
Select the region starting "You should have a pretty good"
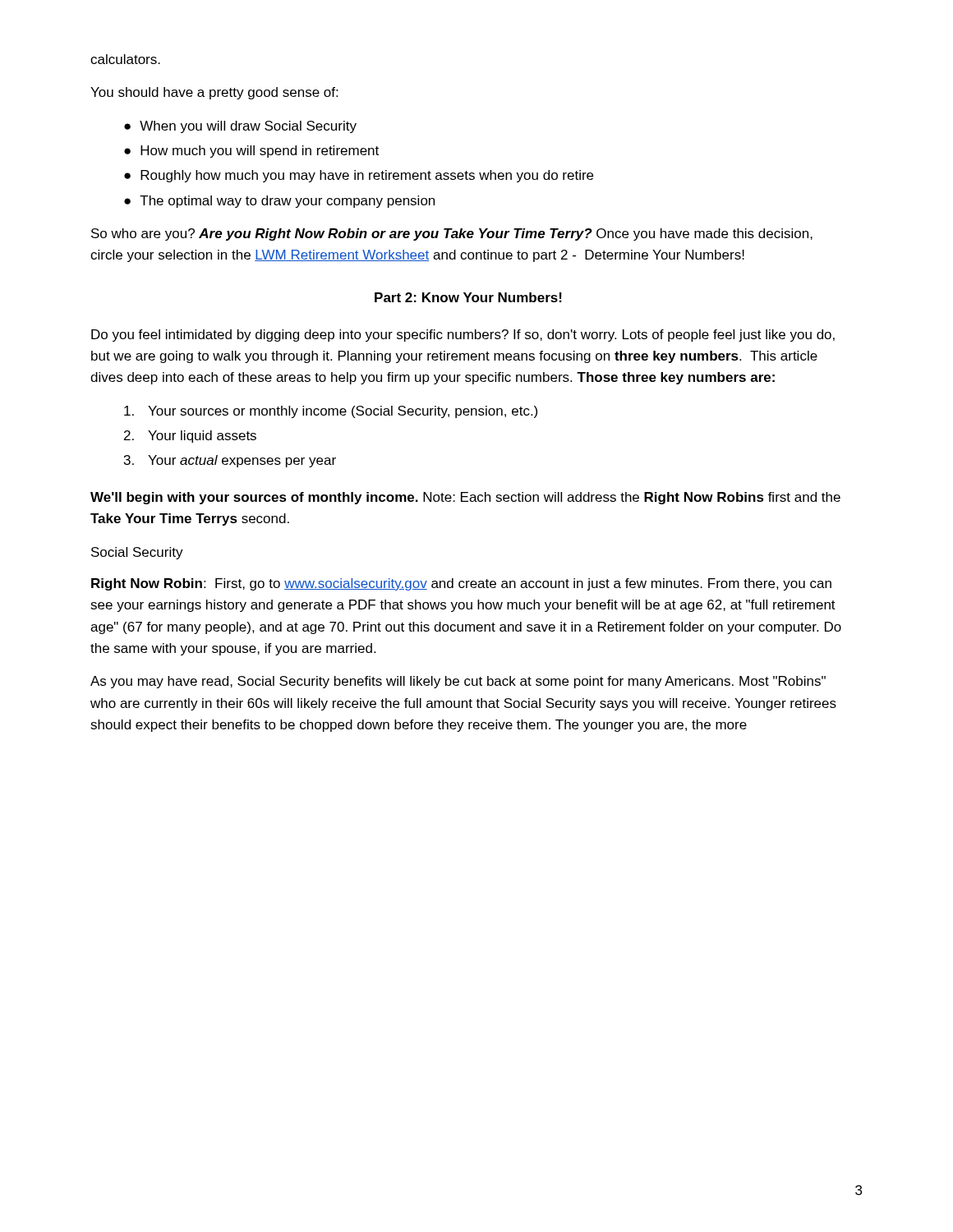pyautogui.click(x=215, y=93)
